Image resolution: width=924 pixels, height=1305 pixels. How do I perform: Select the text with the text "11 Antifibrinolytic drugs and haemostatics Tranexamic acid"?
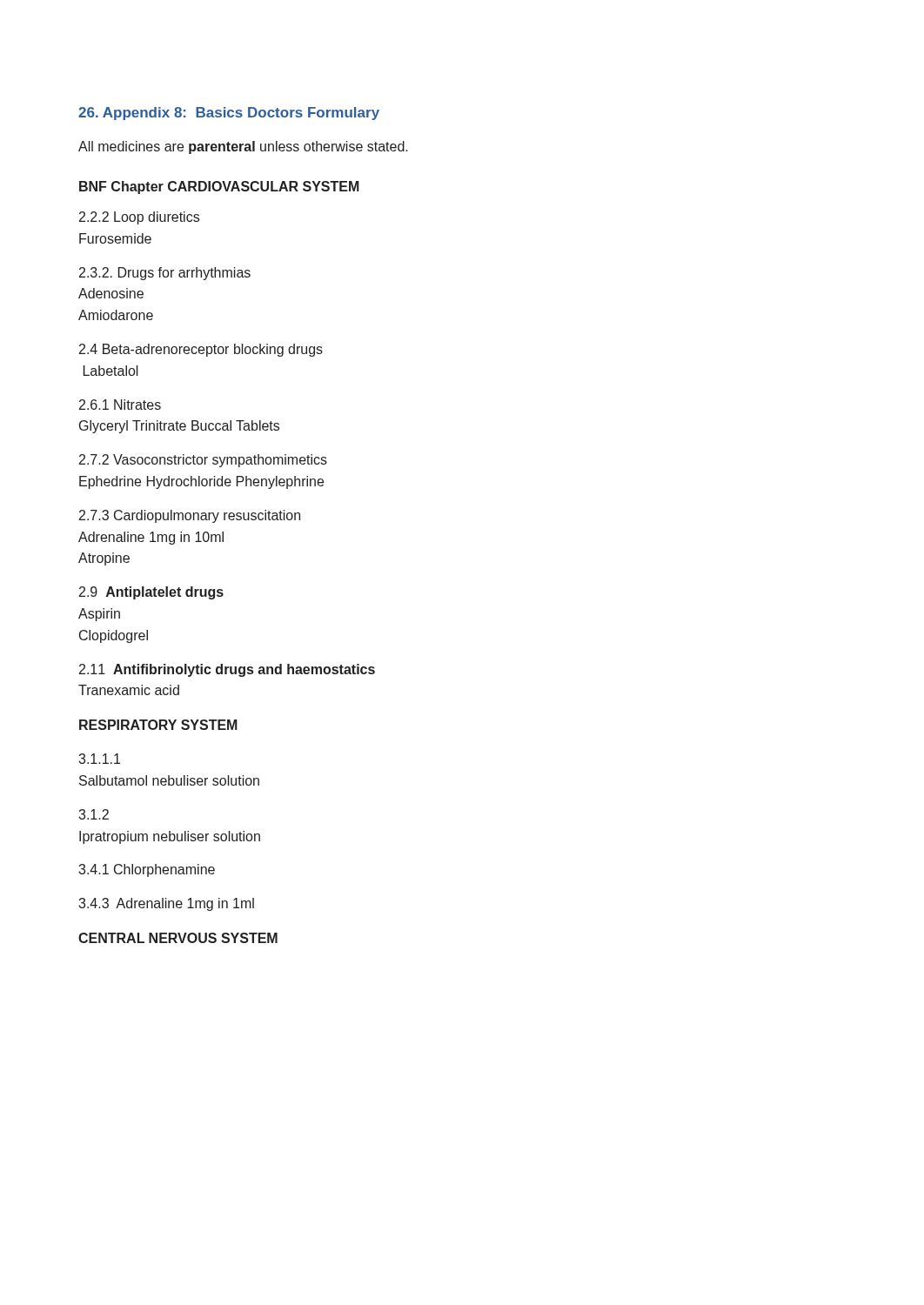pos(227,680)
